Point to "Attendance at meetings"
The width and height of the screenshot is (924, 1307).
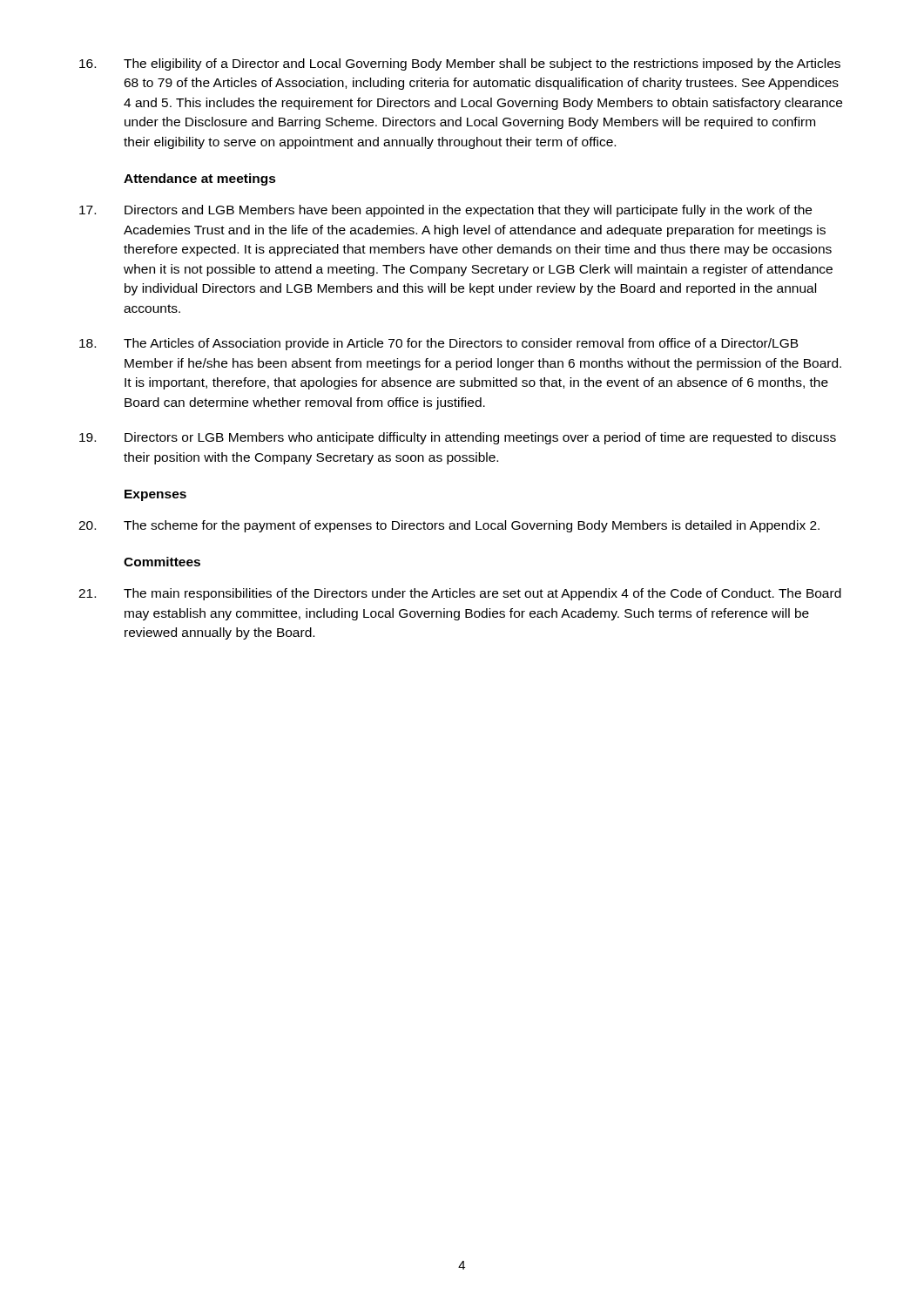point(200,178)
